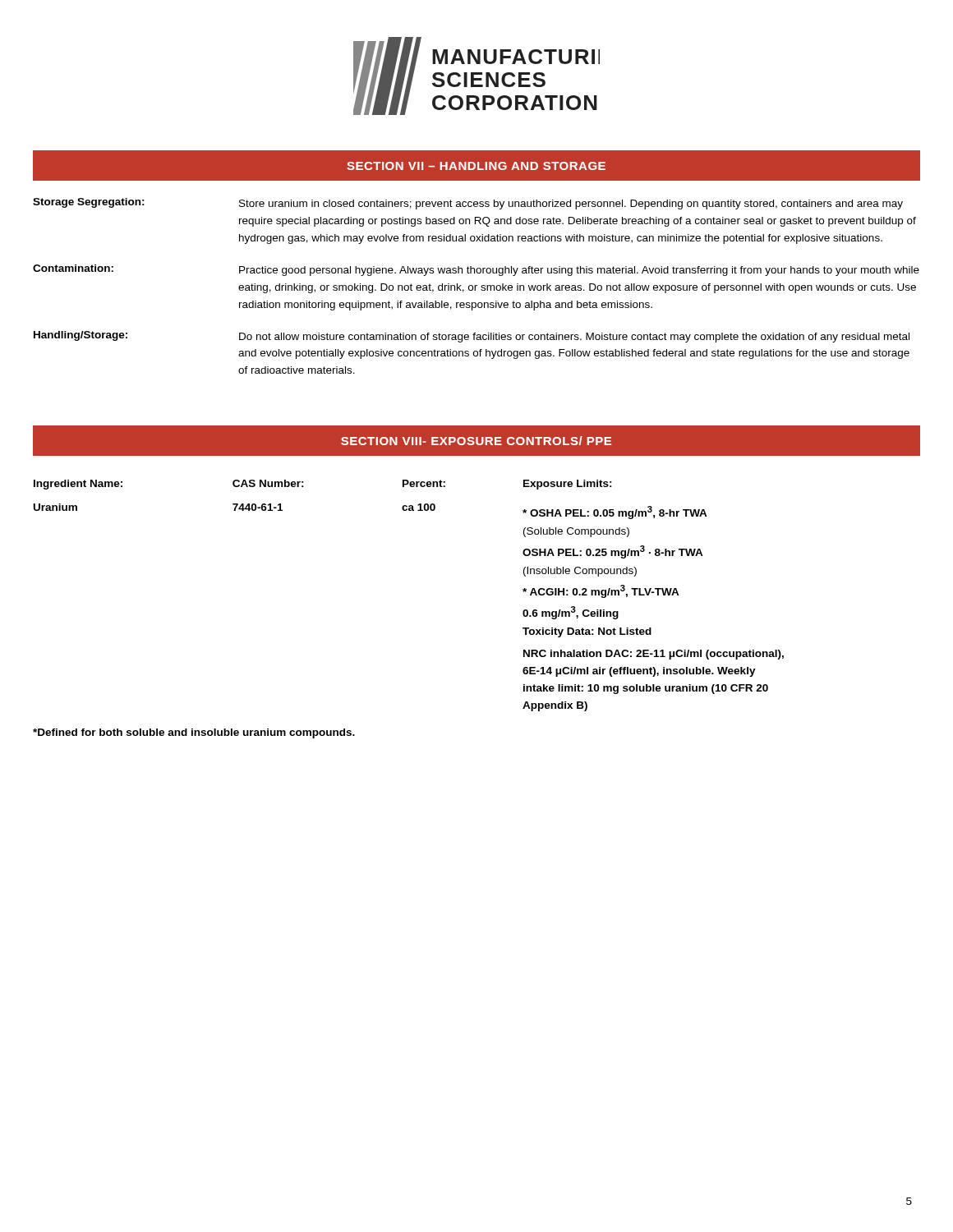The width and height of the screenshot is (953, 1232).
Task: Locate the element starting "Storage Segregation: Store uranium in closed containers;"
Action: pos(476,221)
